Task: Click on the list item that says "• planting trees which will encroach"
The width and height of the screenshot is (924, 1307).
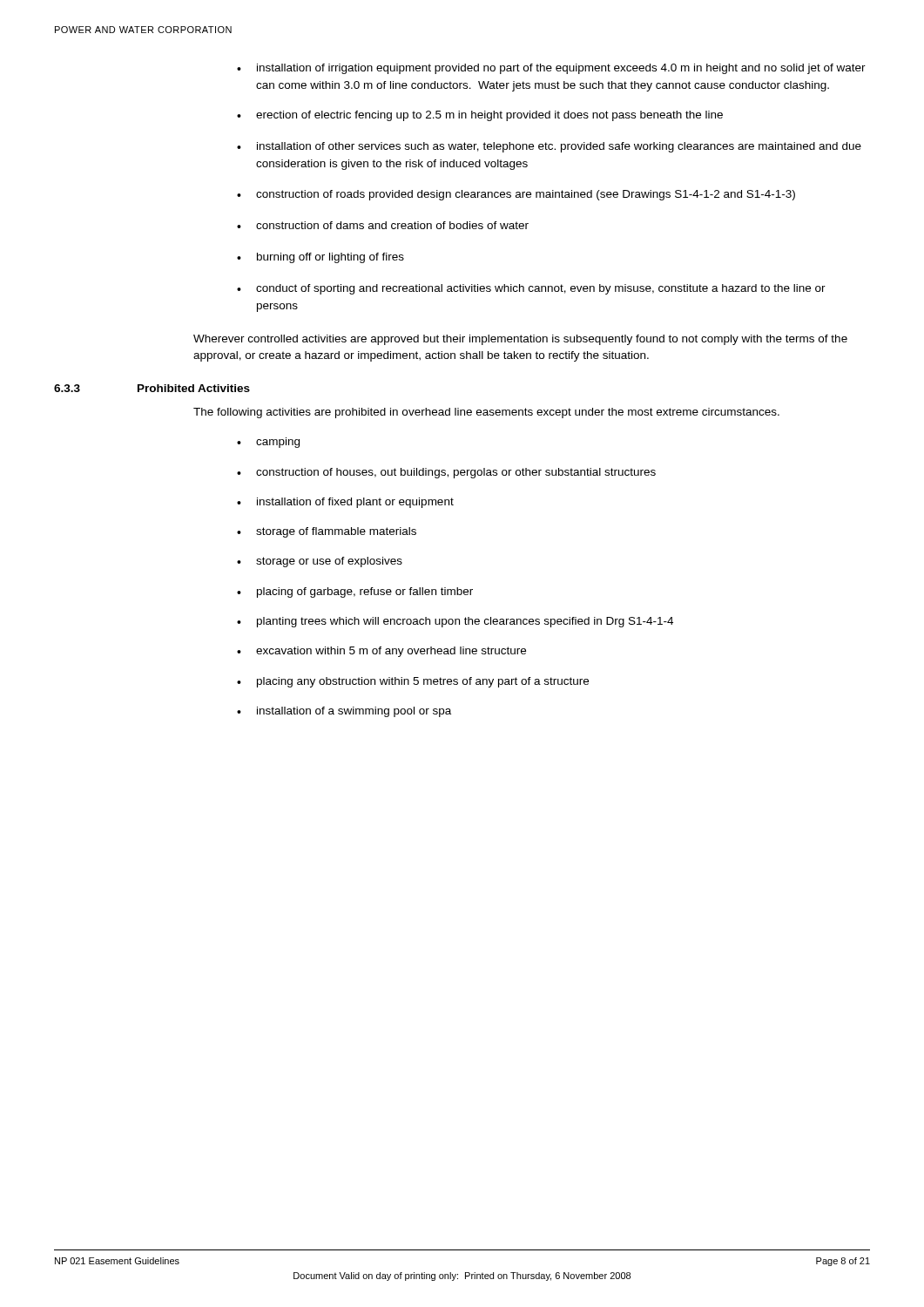Action: tap(553, 622)
